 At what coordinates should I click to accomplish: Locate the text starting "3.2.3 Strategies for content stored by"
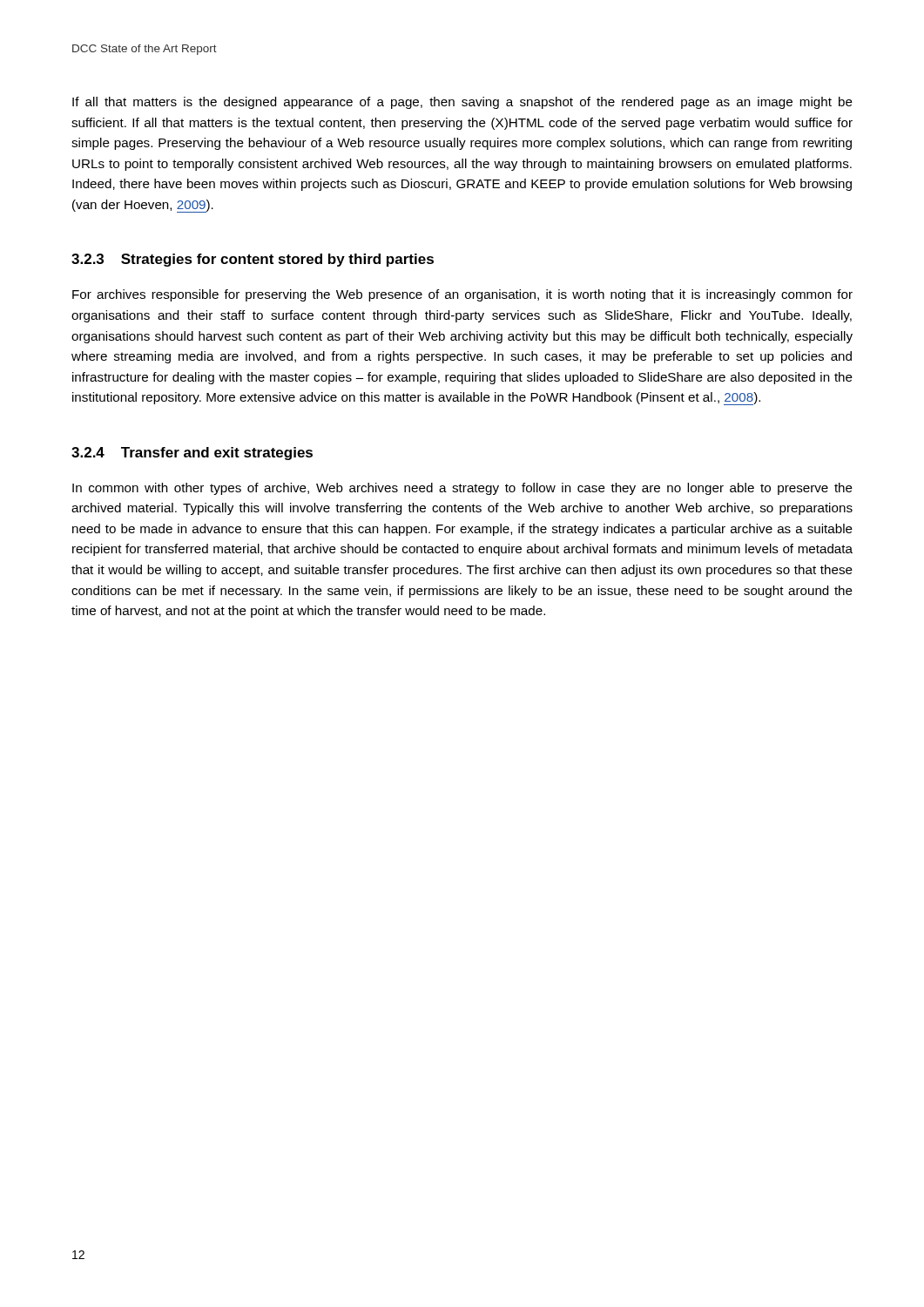click(x=253, y=260)
